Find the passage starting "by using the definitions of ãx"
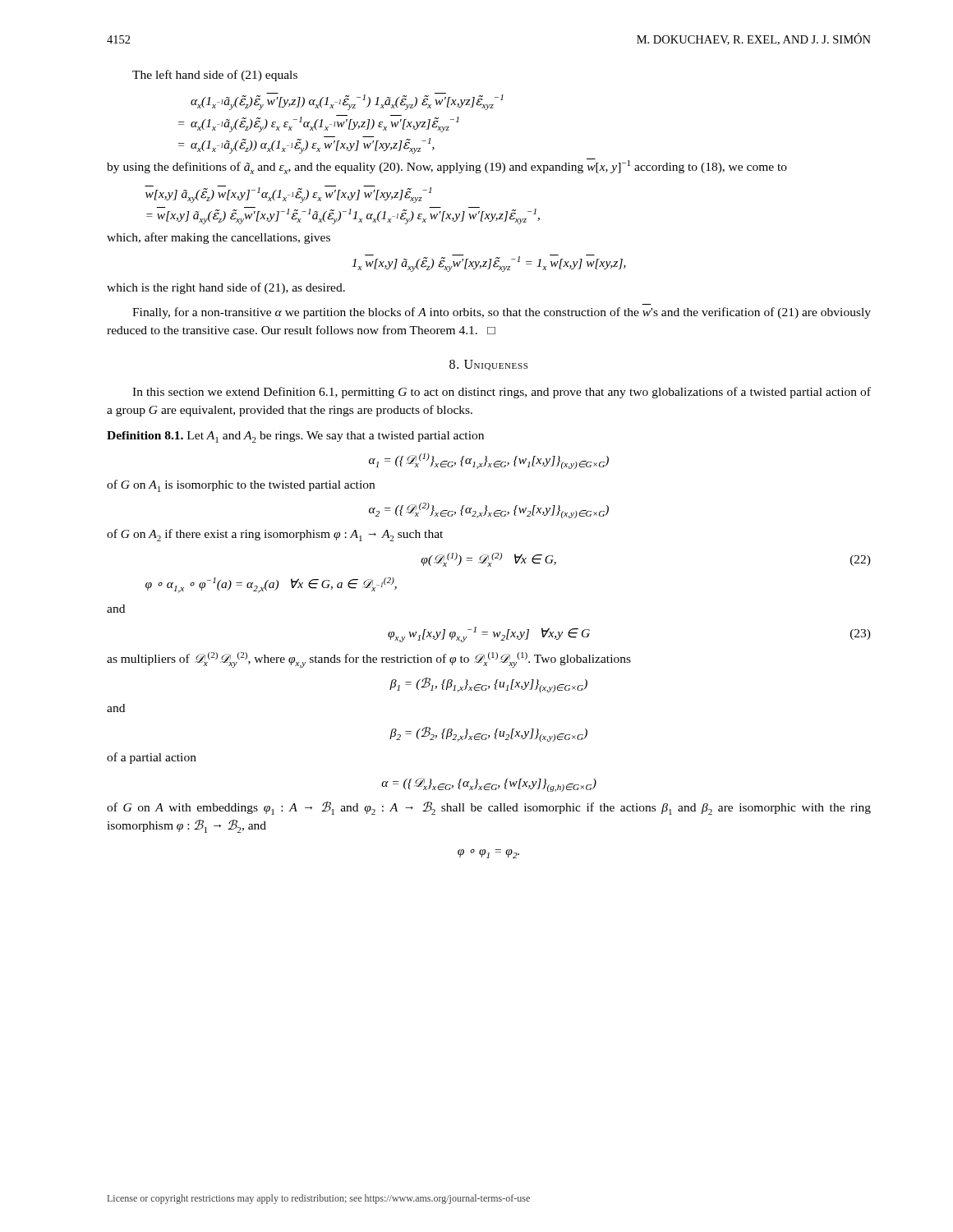The width and height of the screenshot is (953, 1232). (489, 167)
